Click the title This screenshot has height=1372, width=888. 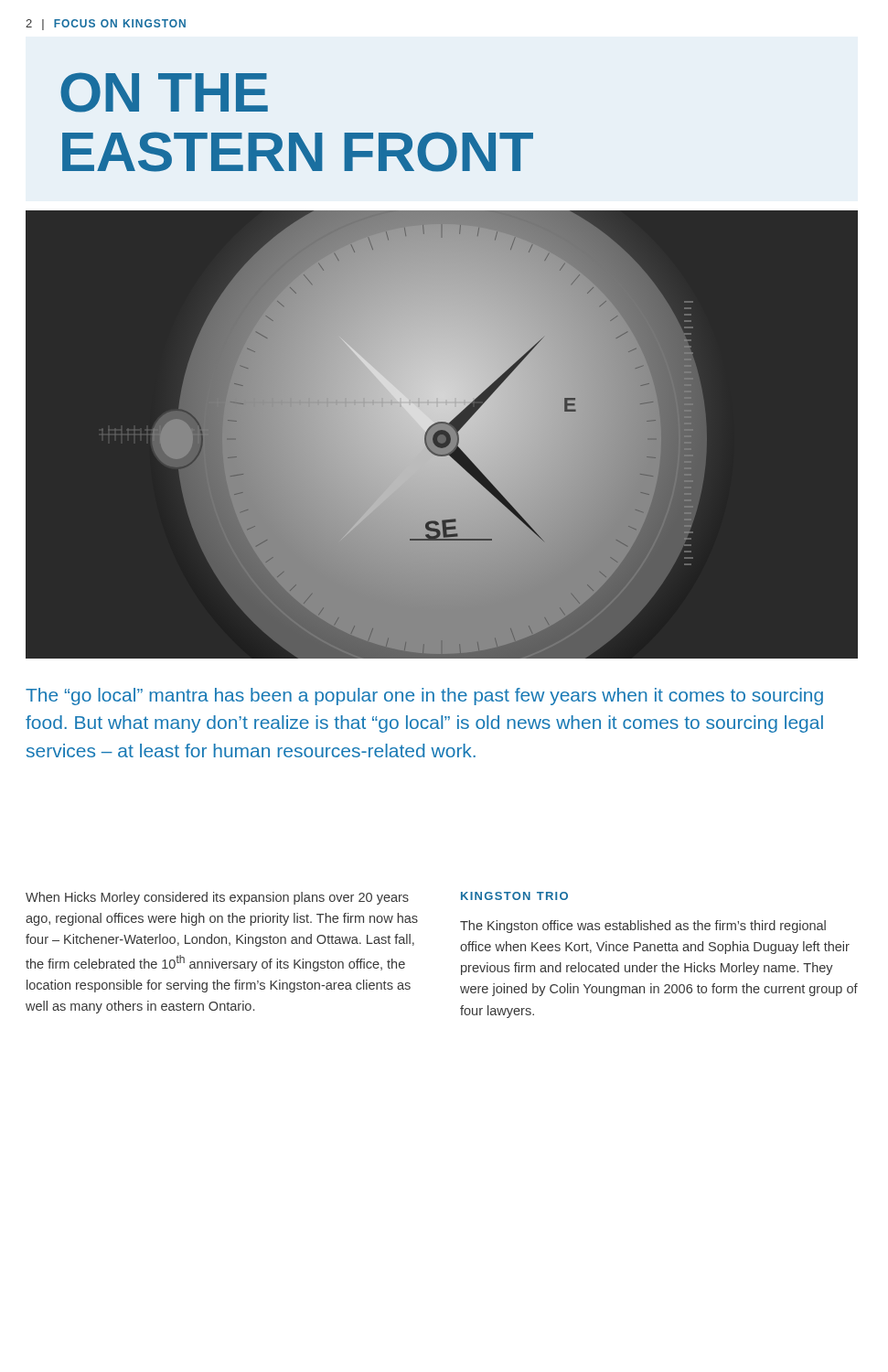coord(442,122)
